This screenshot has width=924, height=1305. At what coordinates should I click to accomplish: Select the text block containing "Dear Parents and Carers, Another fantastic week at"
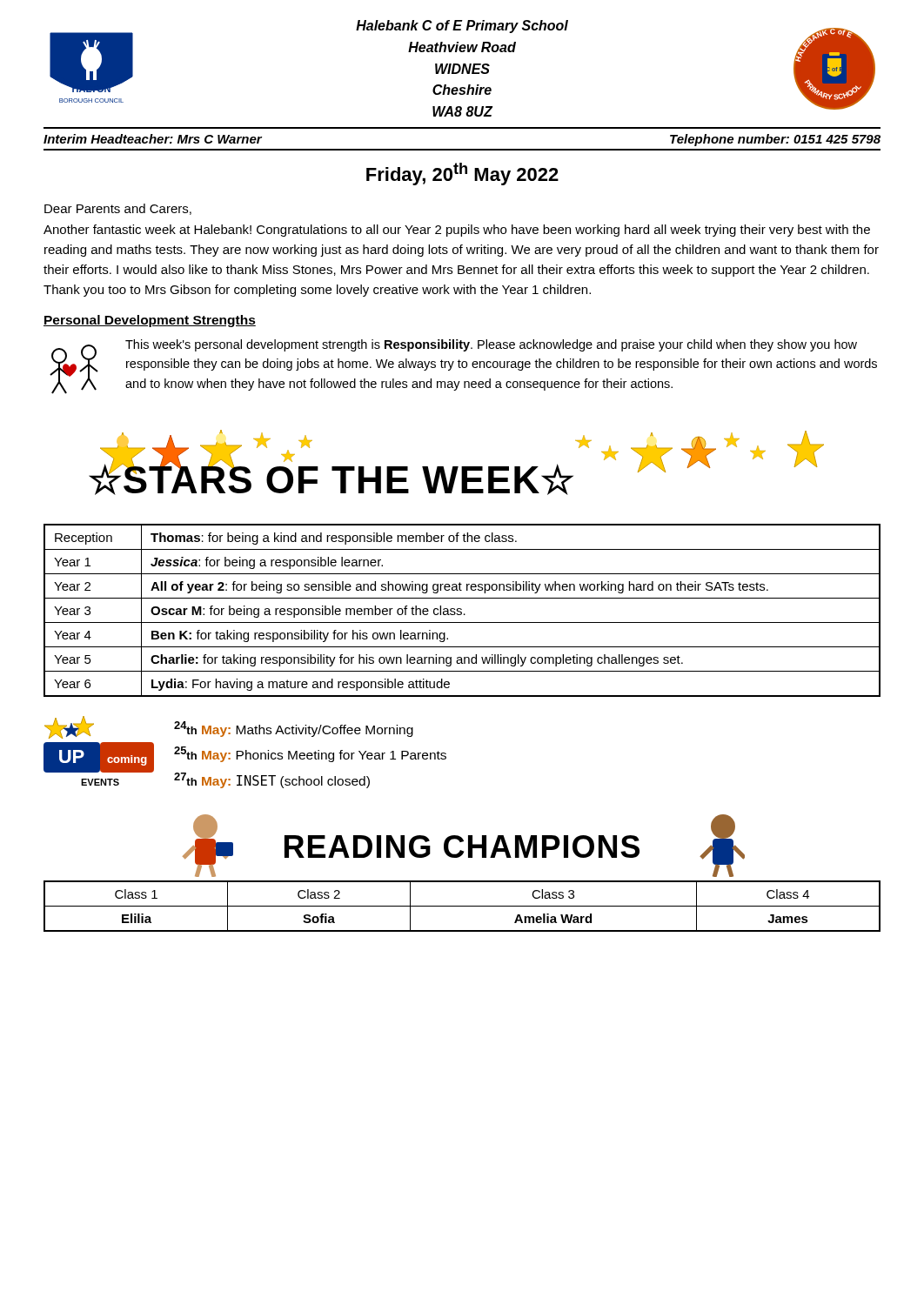point(461,249)
